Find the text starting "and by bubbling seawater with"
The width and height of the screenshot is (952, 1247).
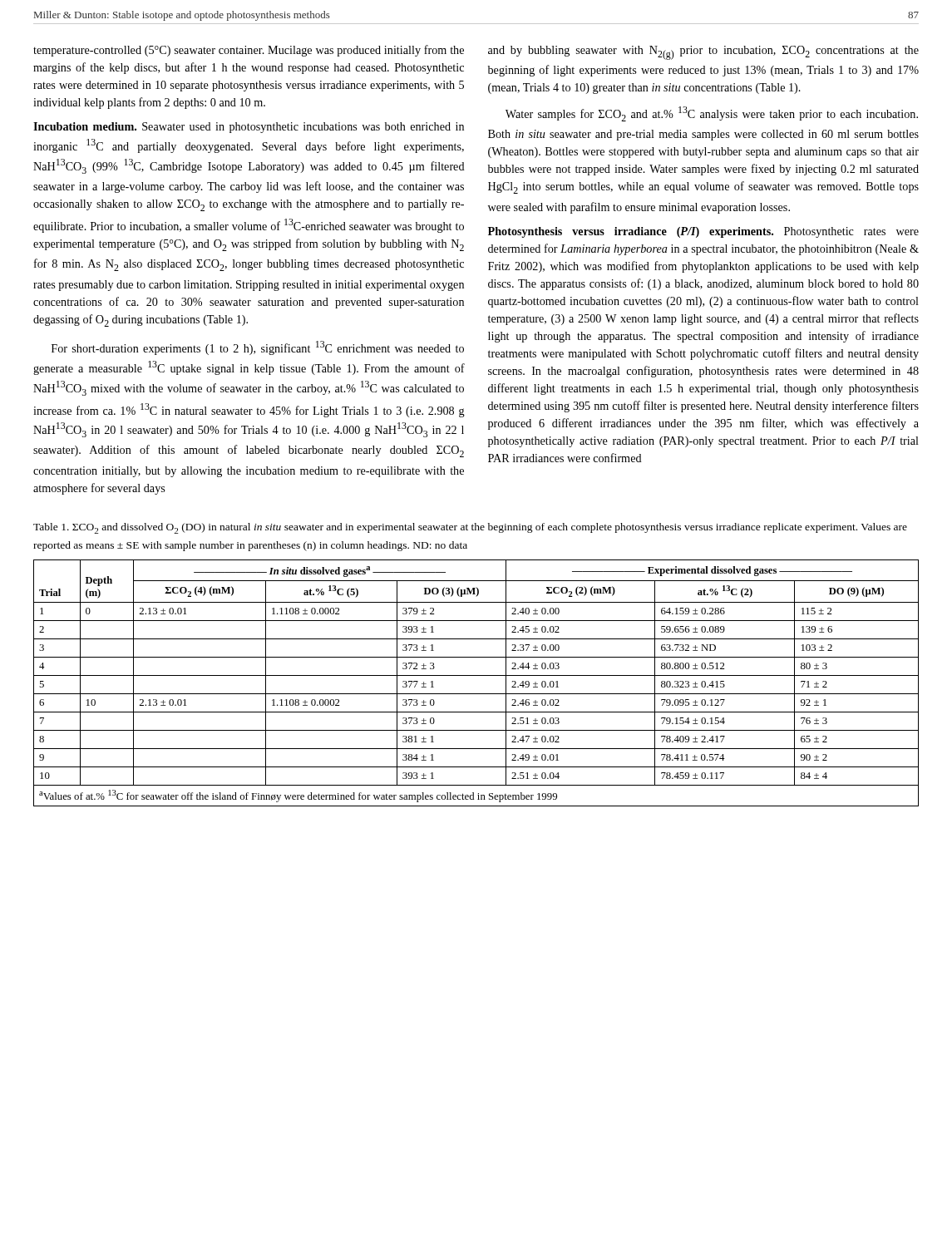(x=703, y=254)
